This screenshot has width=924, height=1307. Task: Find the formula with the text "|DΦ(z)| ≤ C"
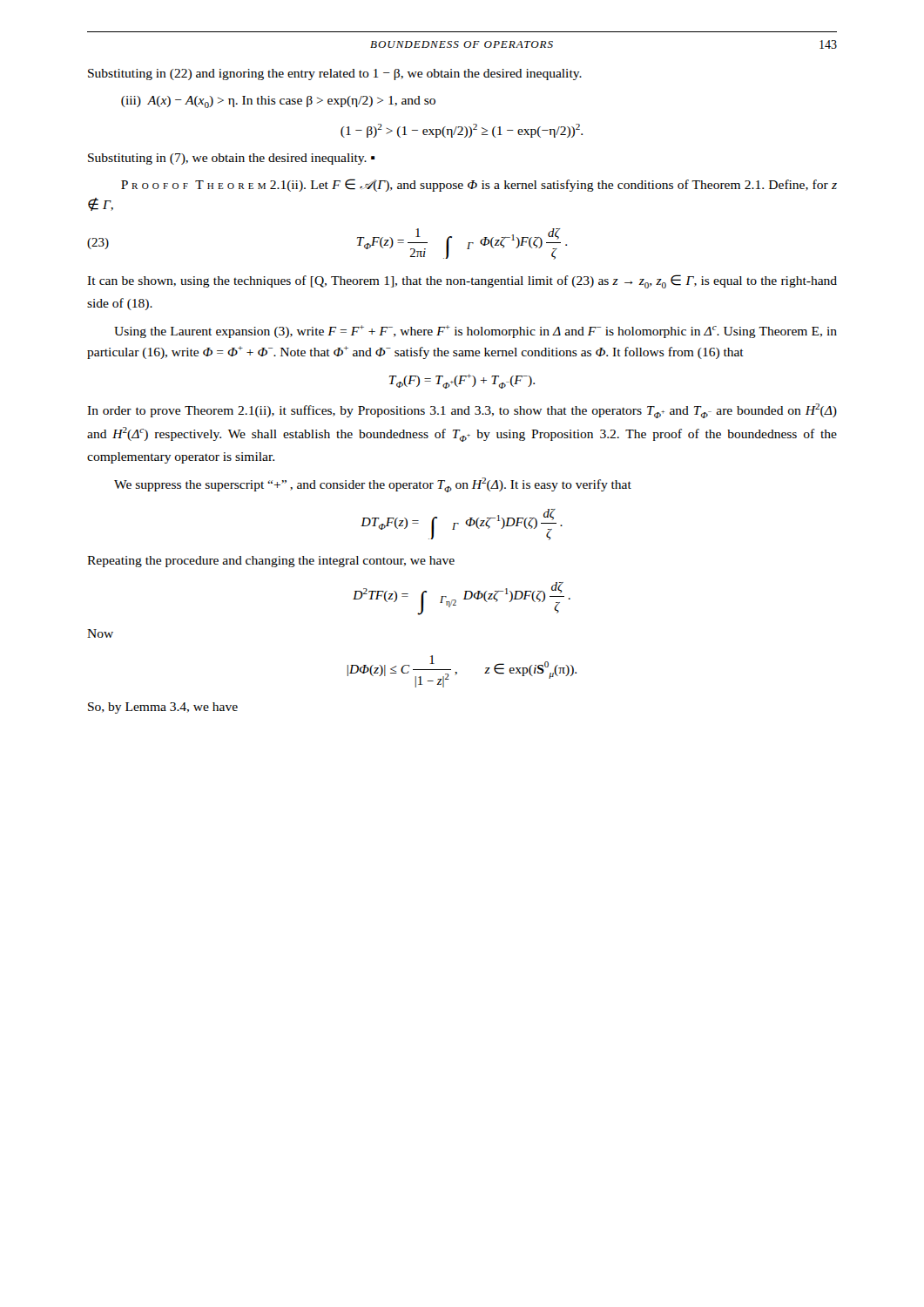click(462, 670)
